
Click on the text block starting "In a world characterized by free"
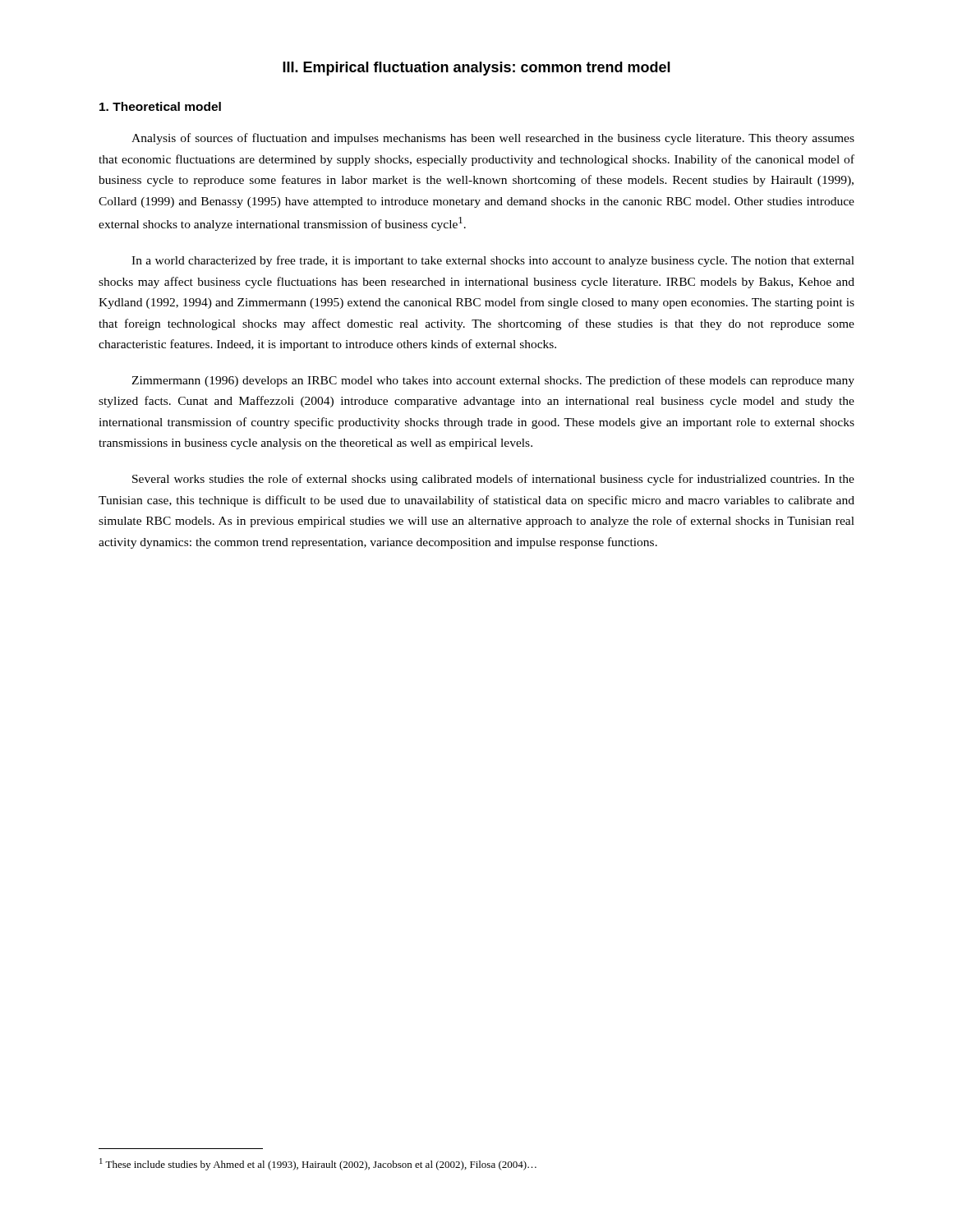point(476,302)
